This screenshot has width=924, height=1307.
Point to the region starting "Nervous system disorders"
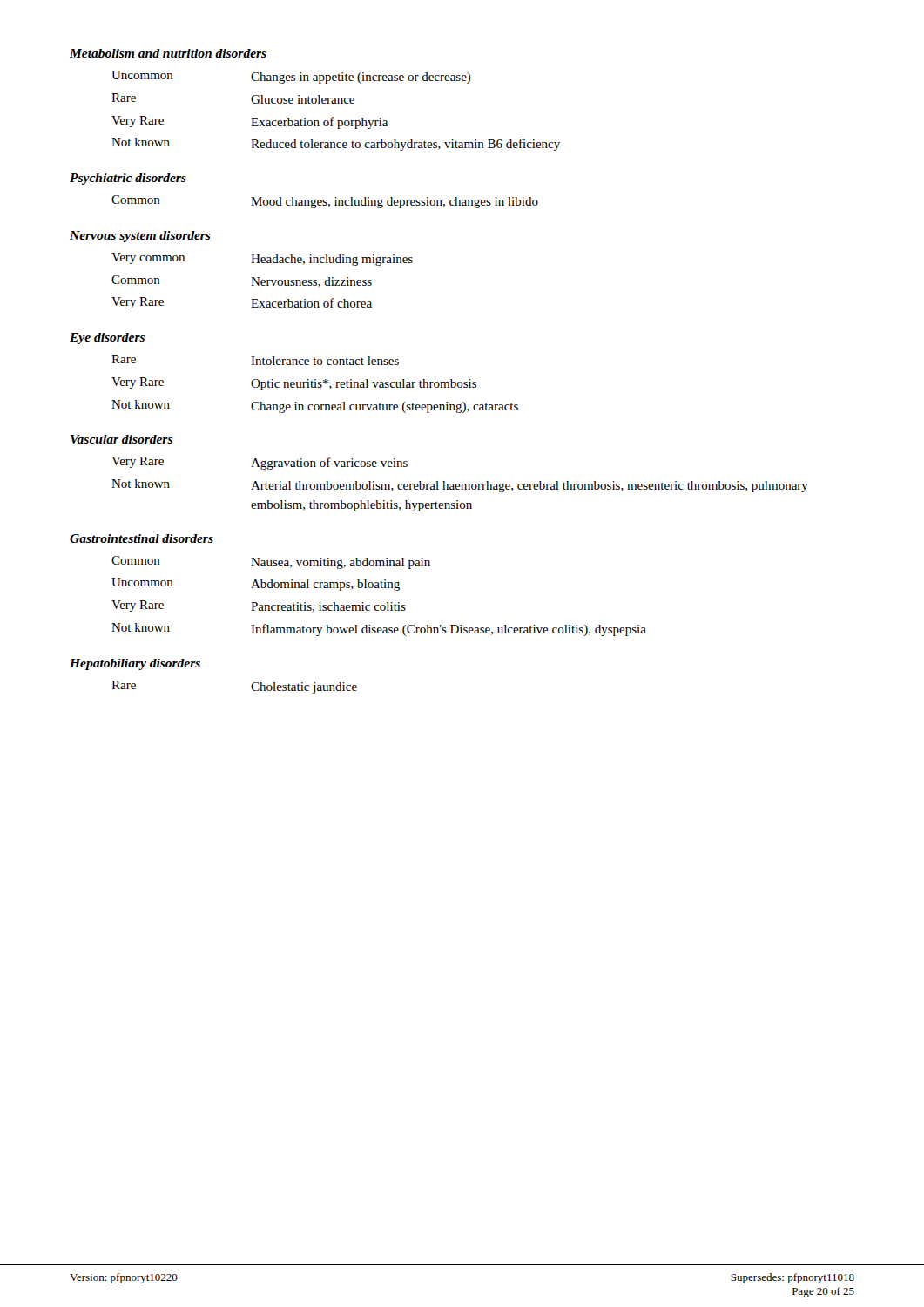point(140,235)
